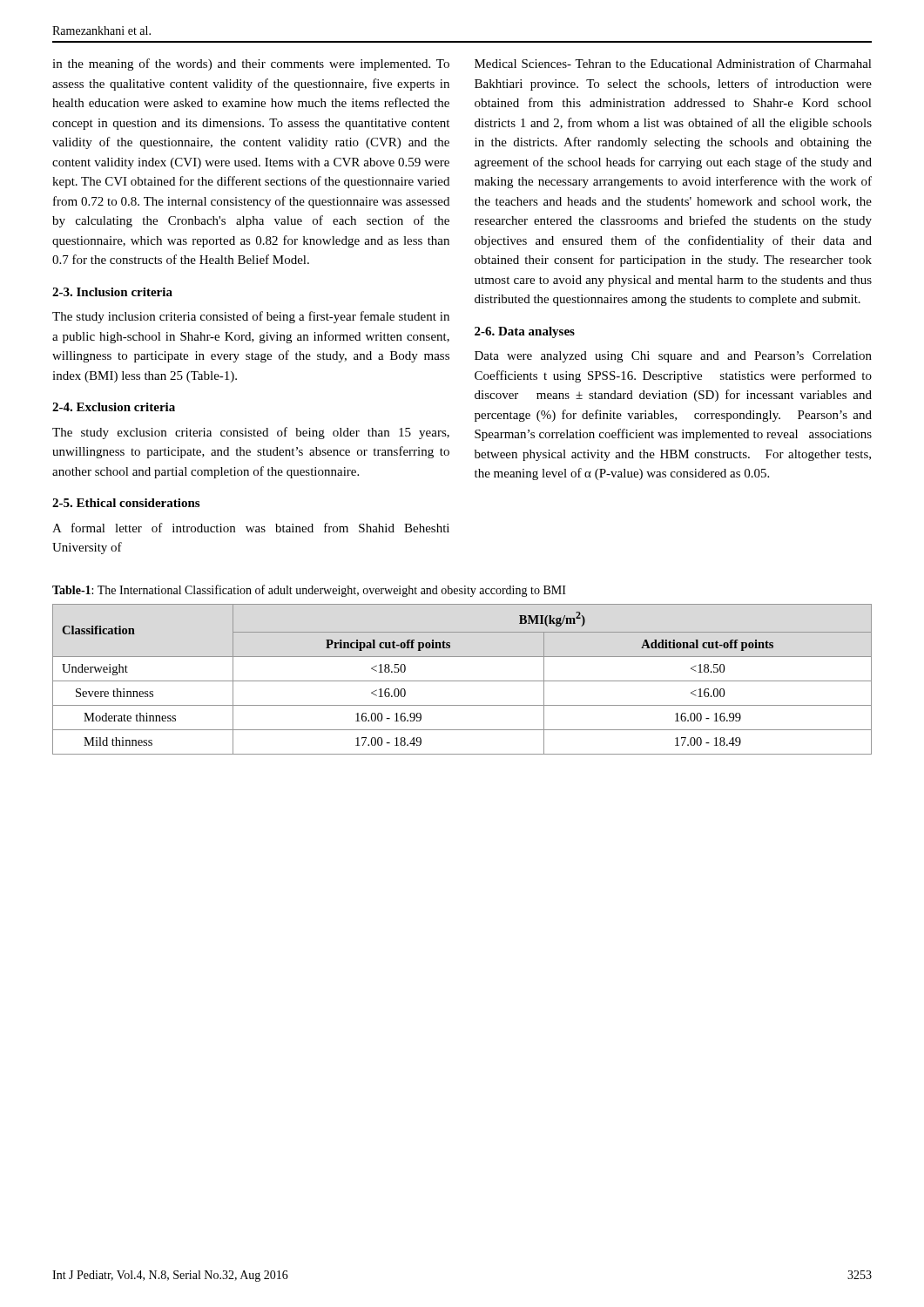Viewport: 924px width, 1307px height.
Task: Click on the table containing "Severe thinness"
Action: click(462, 679)
